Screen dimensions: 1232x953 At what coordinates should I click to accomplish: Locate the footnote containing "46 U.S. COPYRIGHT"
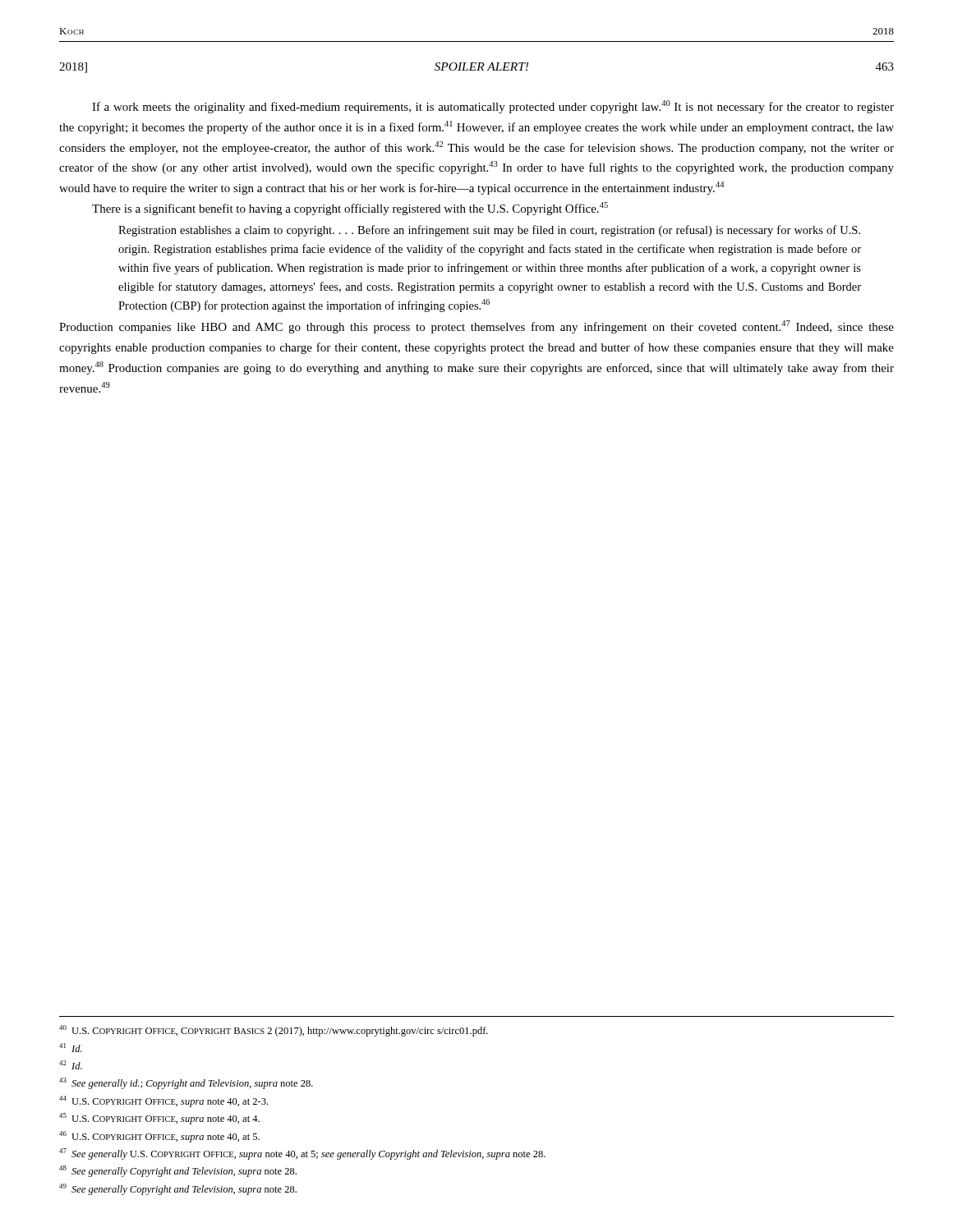tap(160, 1135)
